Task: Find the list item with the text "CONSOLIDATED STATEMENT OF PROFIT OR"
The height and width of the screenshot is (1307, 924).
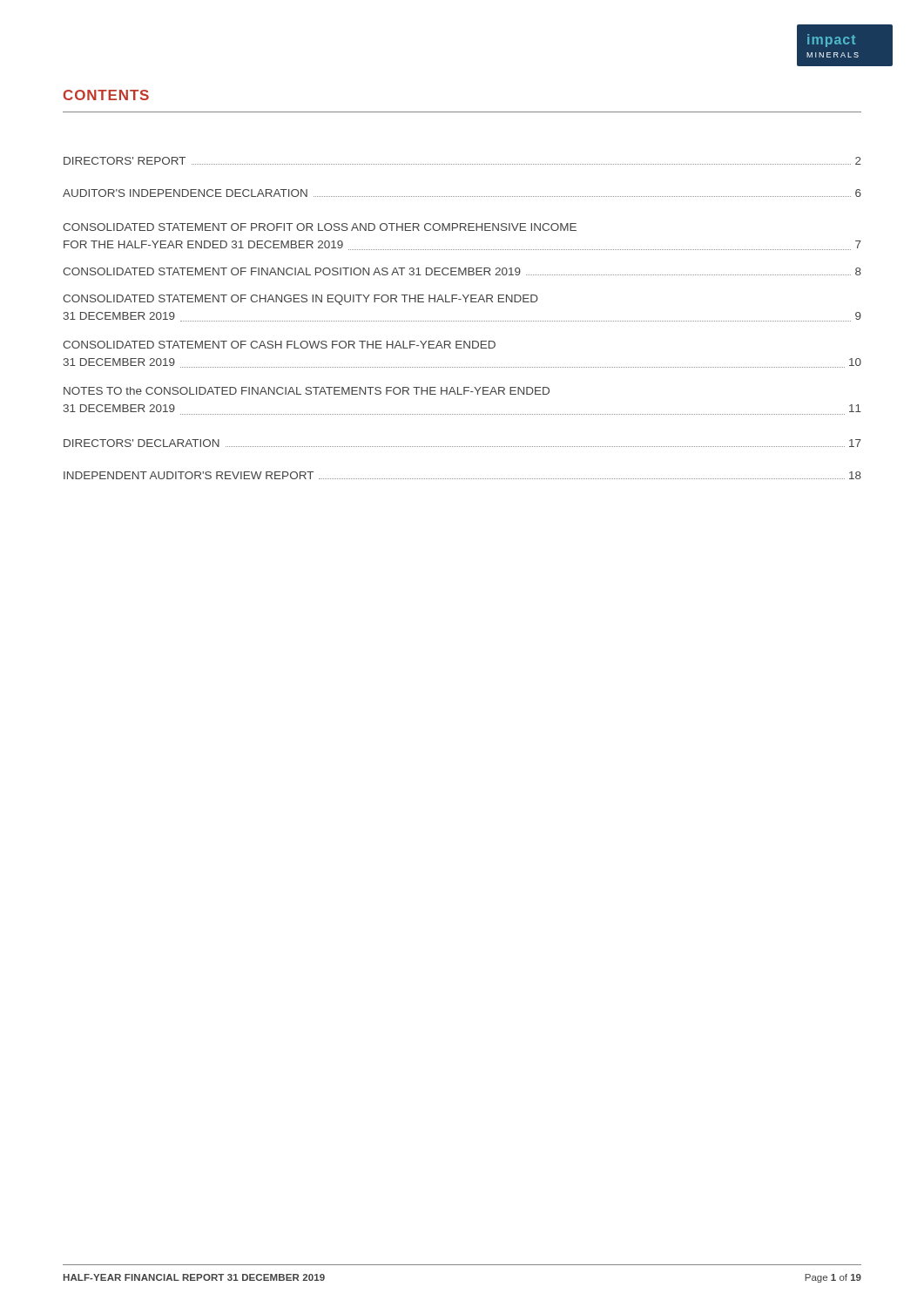Action: (462, 236)
